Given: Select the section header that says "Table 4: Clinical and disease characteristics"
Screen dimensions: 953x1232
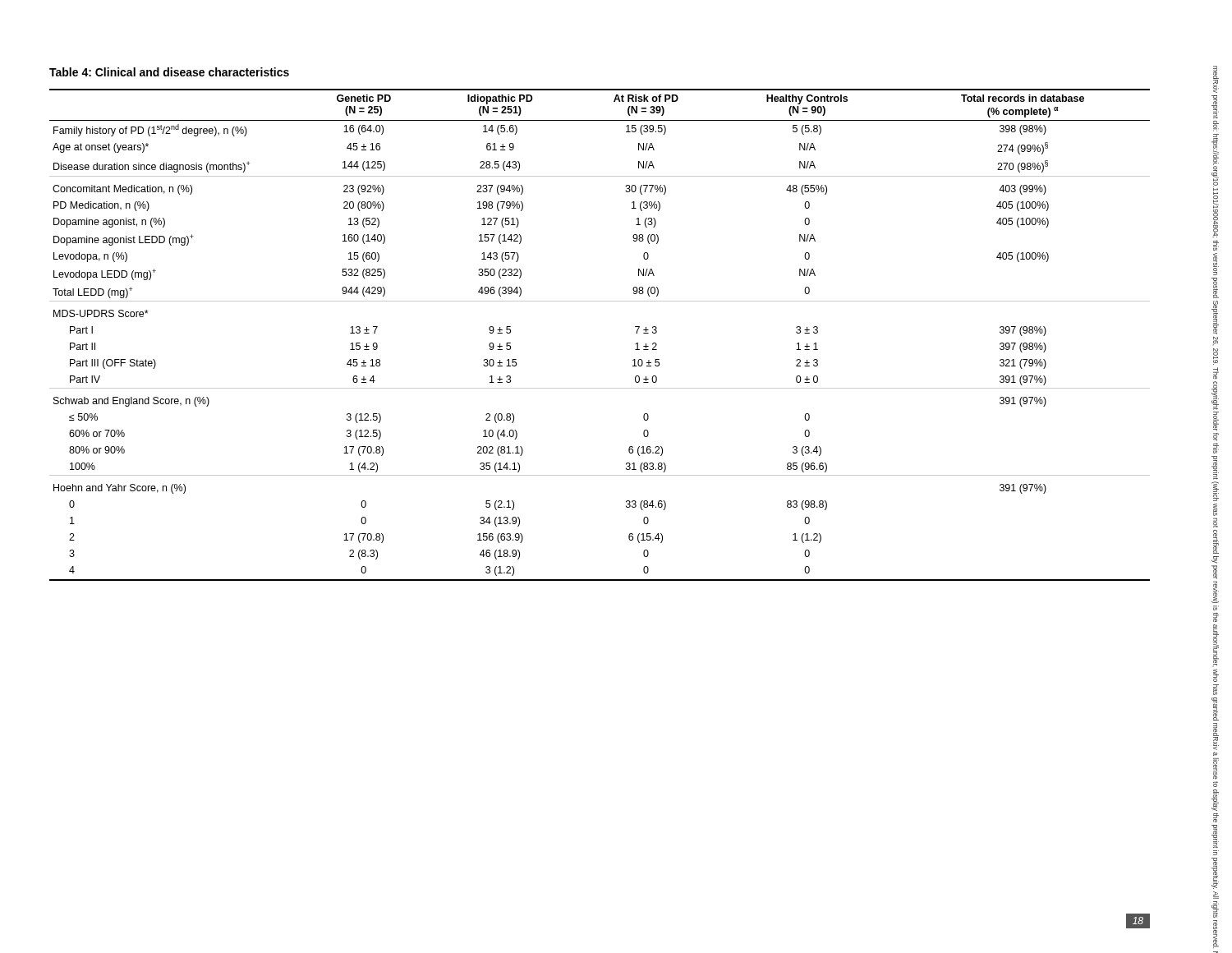Looking at the screenshot, I should point(169,72).
